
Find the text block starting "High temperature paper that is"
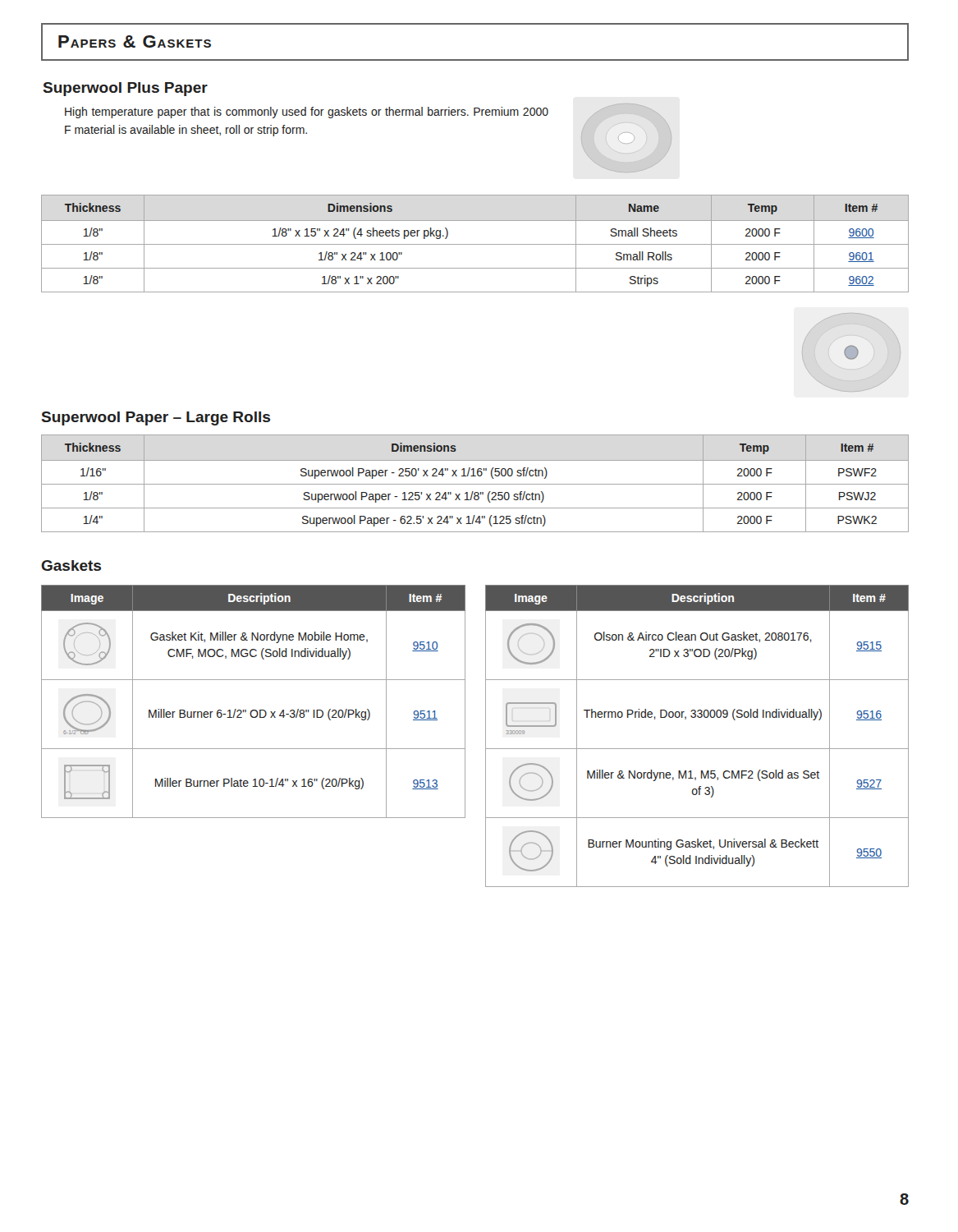[306, 121]
